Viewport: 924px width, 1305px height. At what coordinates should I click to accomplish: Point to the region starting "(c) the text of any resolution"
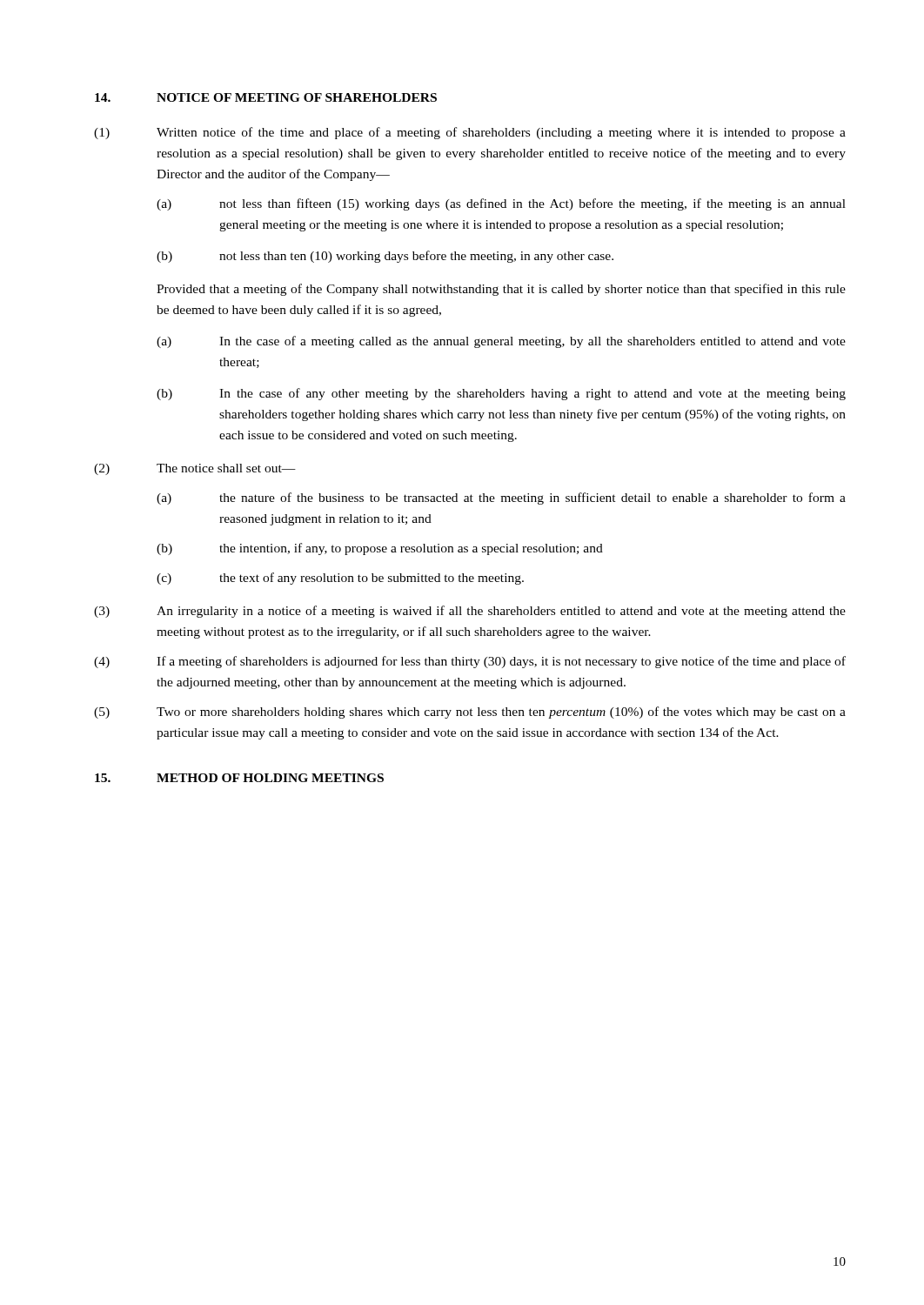click(501, 578)
